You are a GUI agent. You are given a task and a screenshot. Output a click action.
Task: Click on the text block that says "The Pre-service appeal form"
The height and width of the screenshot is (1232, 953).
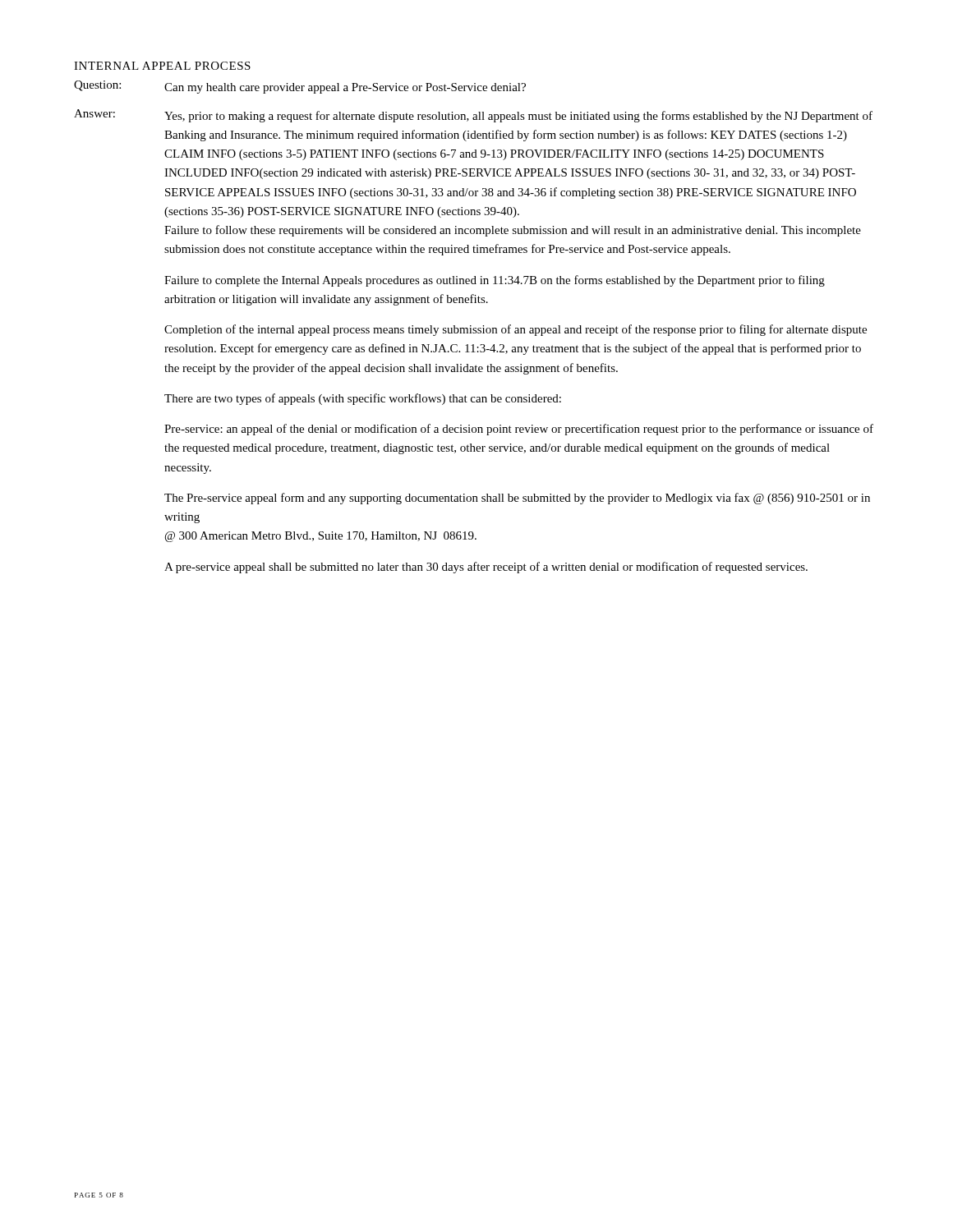(517, 499)
